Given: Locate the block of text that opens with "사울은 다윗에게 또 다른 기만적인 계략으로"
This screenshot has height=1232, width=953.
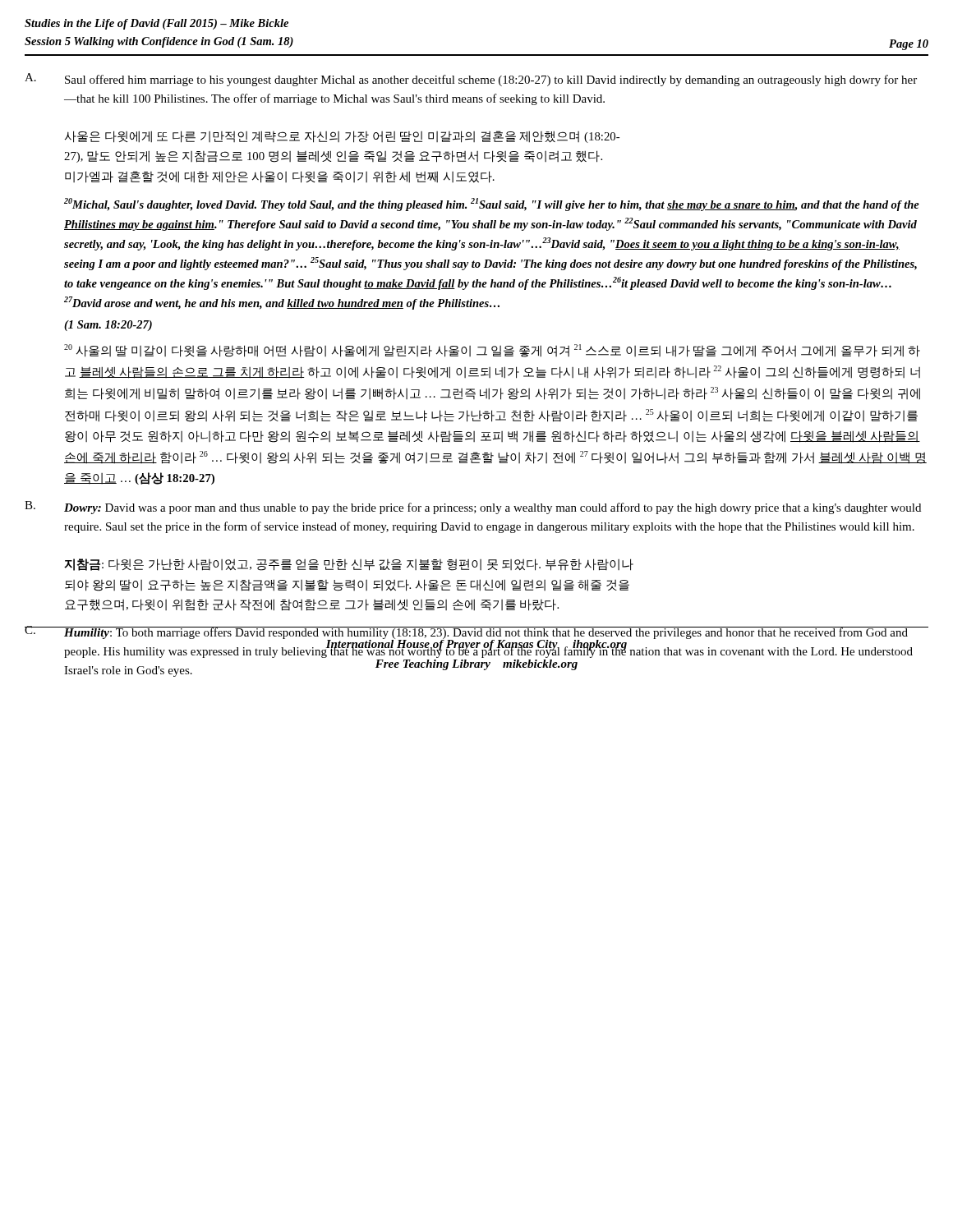Looking at the screenshot, I should [342, 156].
